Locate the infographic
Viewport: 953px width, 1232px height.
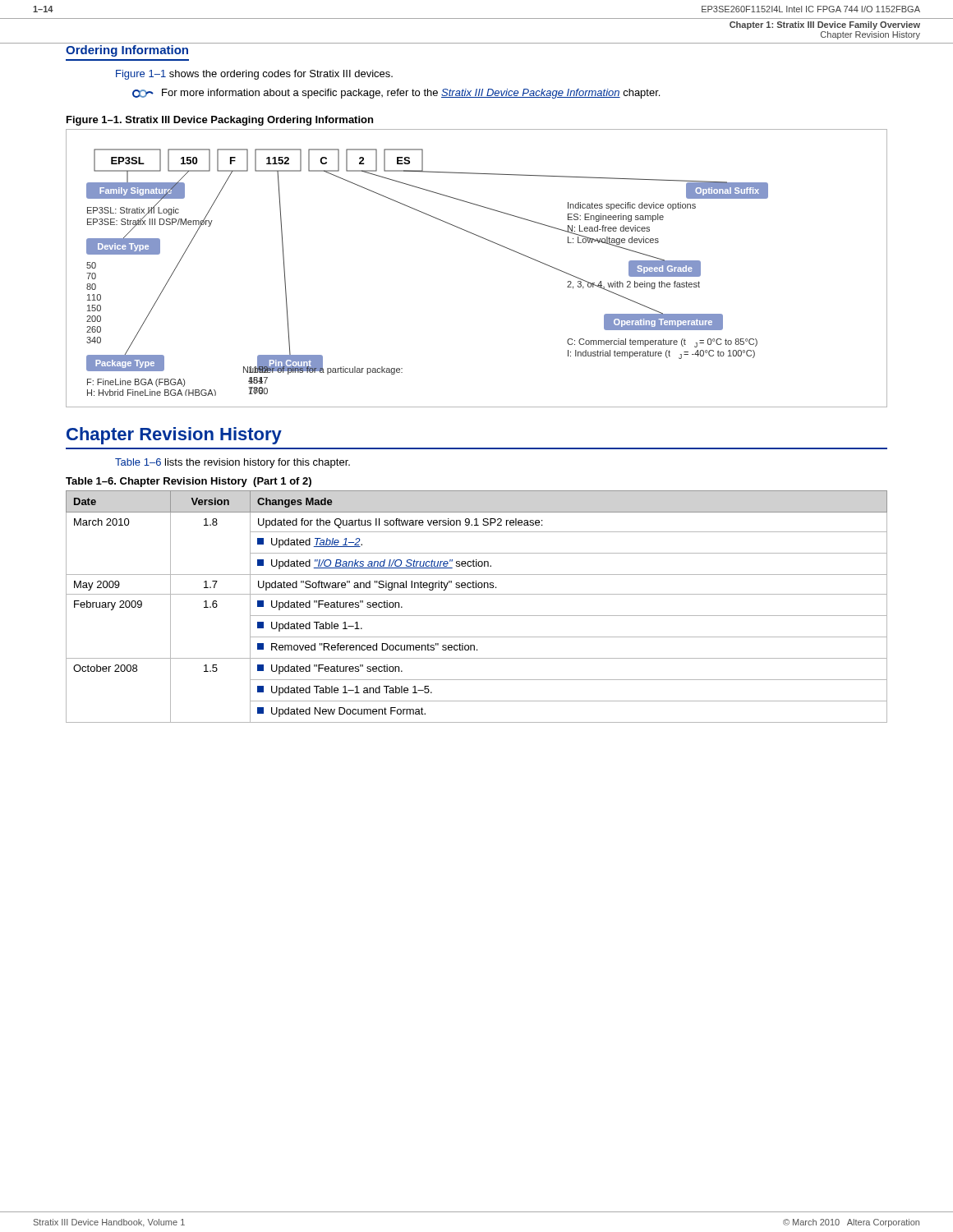coord(476,268)
